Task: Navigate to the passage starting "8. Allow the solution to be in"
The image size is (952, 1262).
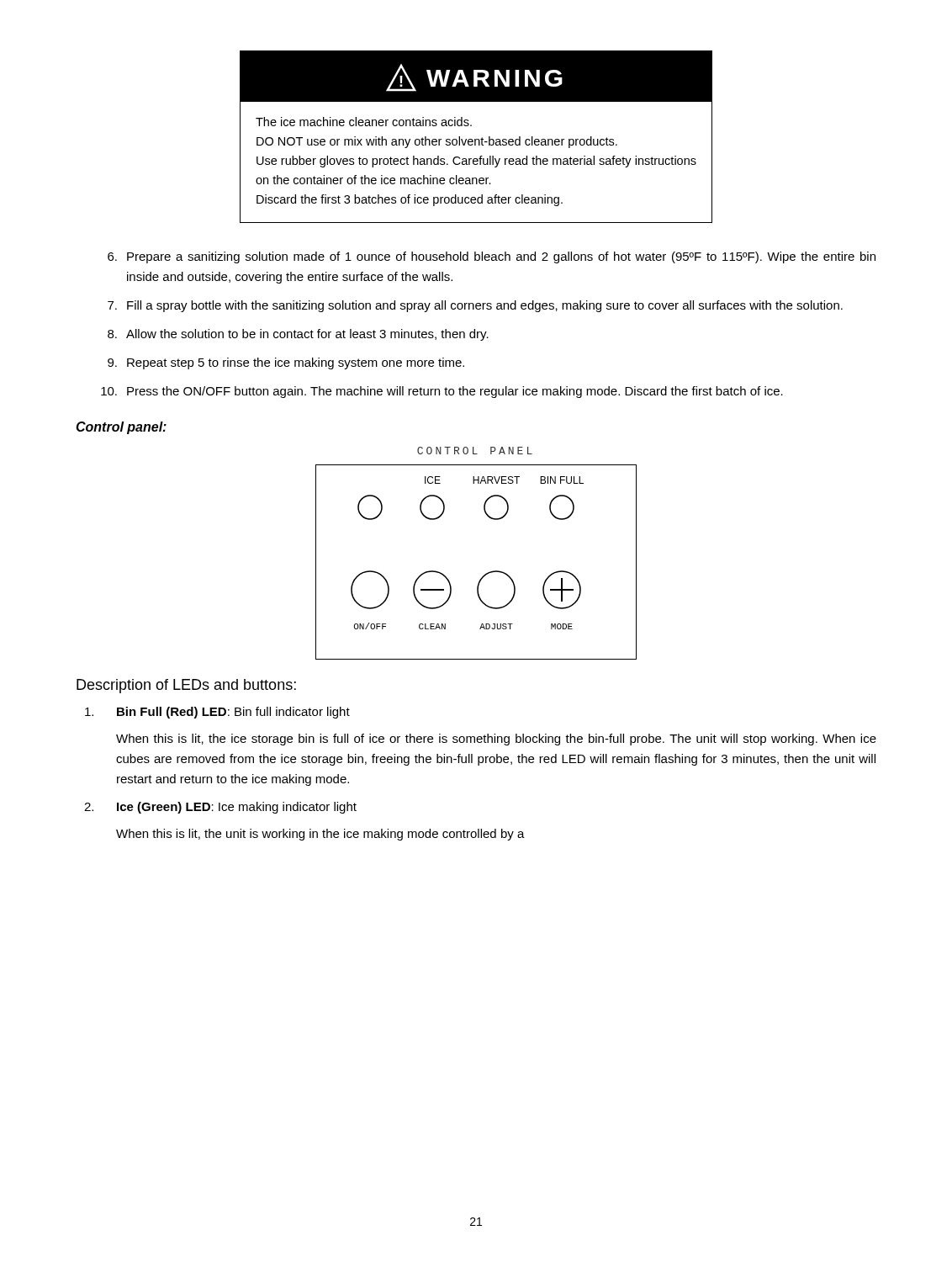Action: [x=476, y=334]
